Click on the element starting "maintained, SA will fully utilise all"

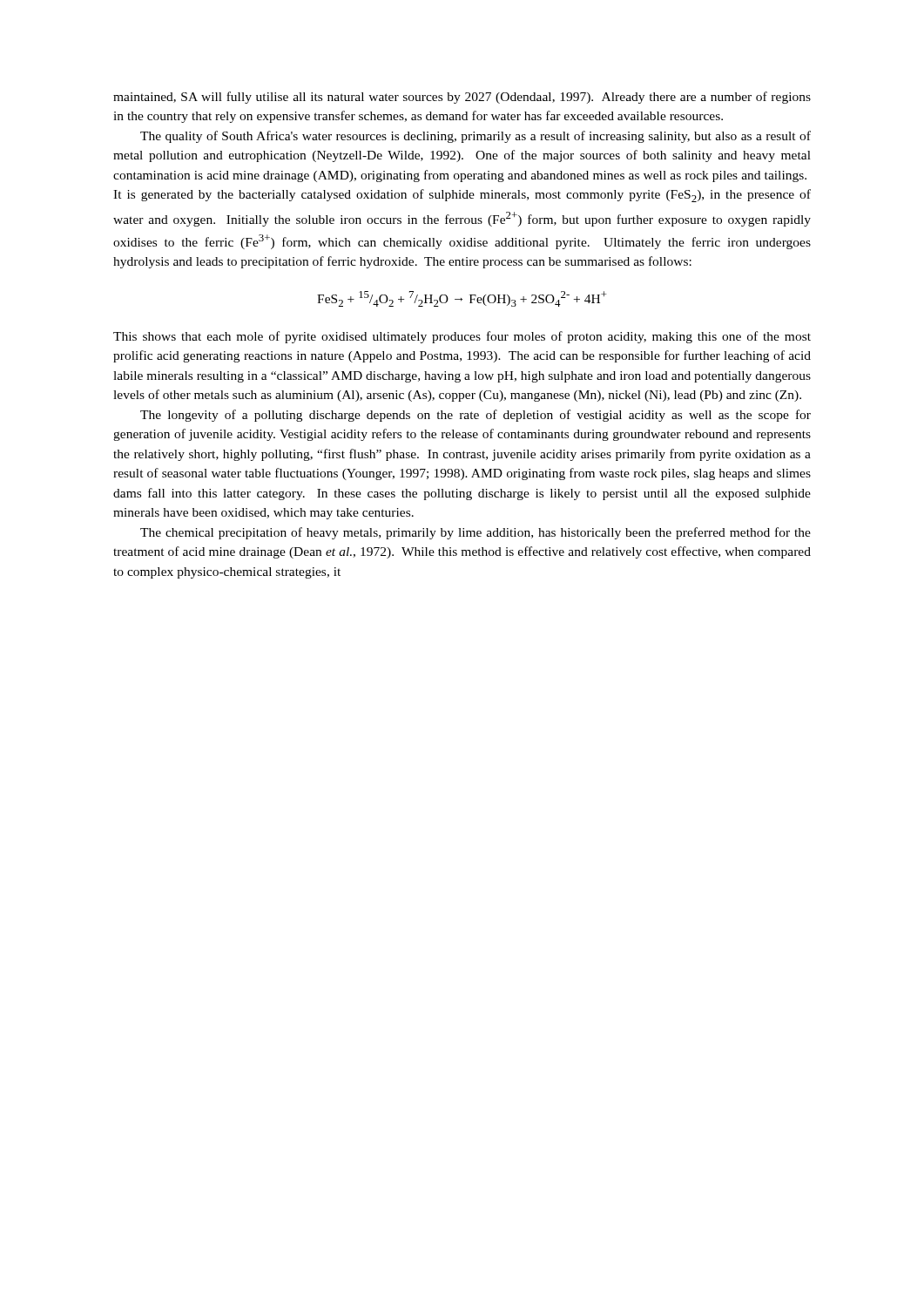[462, 107]
